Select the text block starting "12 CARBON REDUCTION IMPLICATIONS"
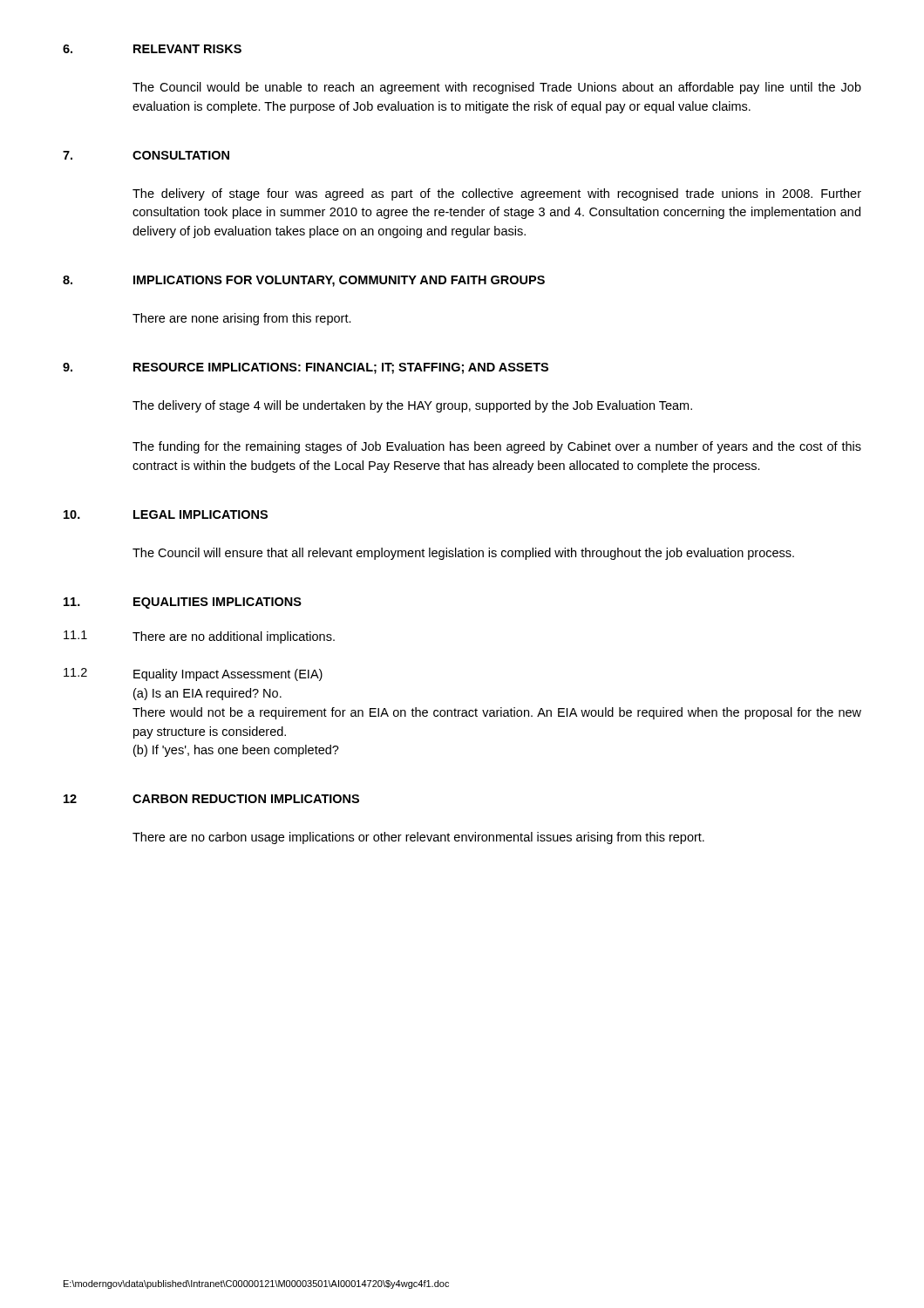 211,799
